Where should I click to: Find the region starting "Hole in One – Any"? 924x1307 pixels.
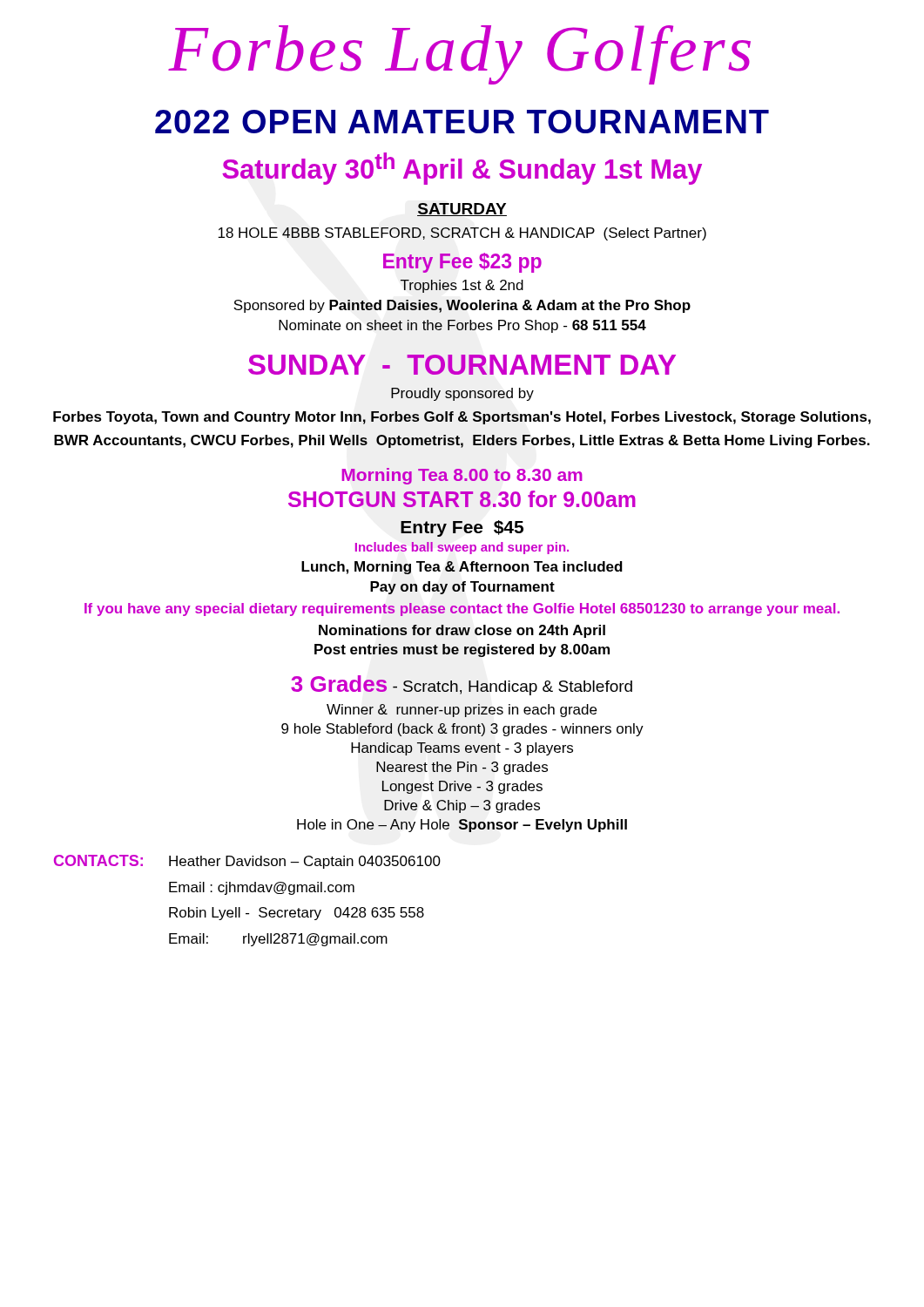point(462,825)
